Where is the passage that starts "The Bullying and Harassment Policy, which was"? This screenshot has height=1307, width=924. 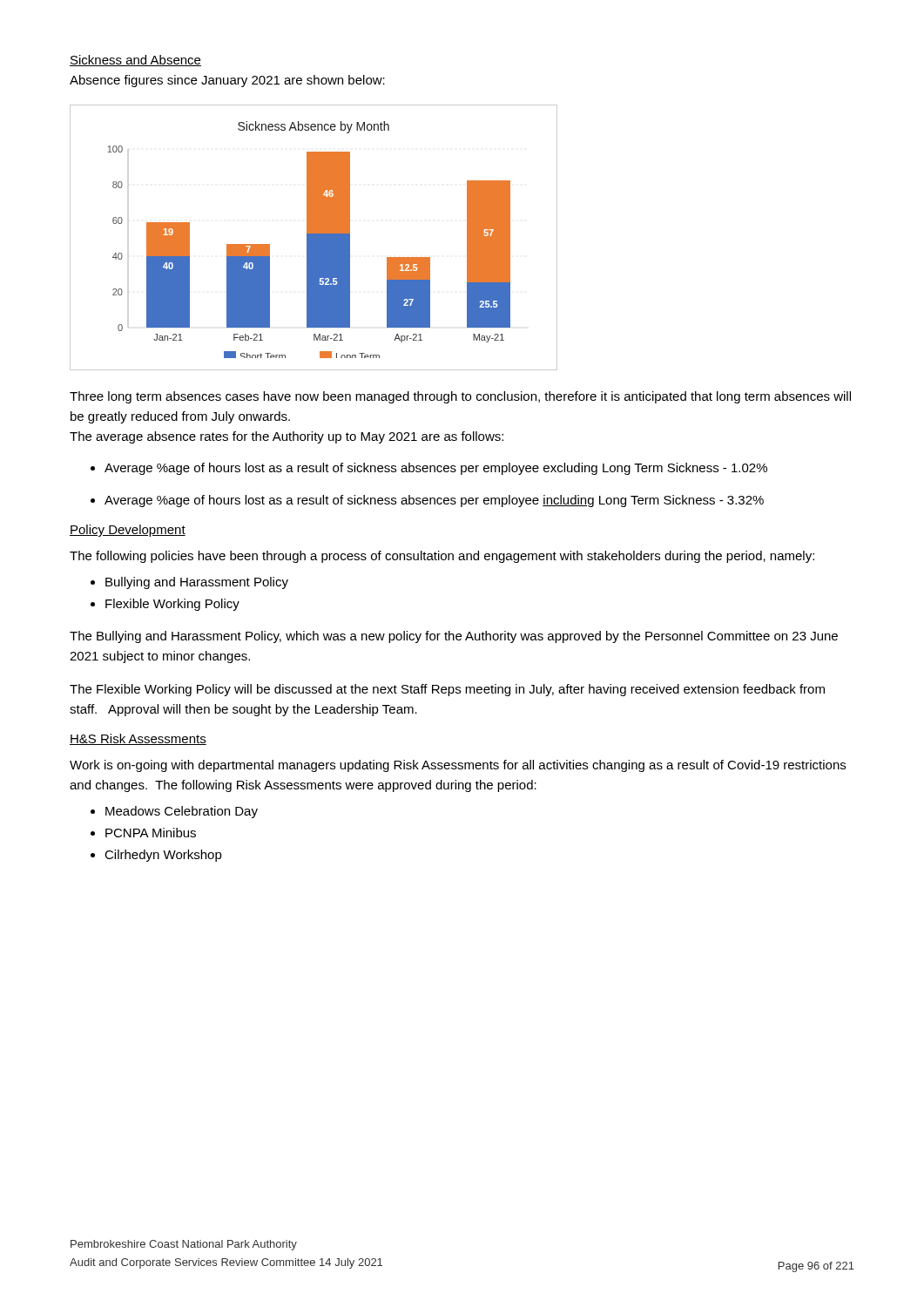click(454, 646)
